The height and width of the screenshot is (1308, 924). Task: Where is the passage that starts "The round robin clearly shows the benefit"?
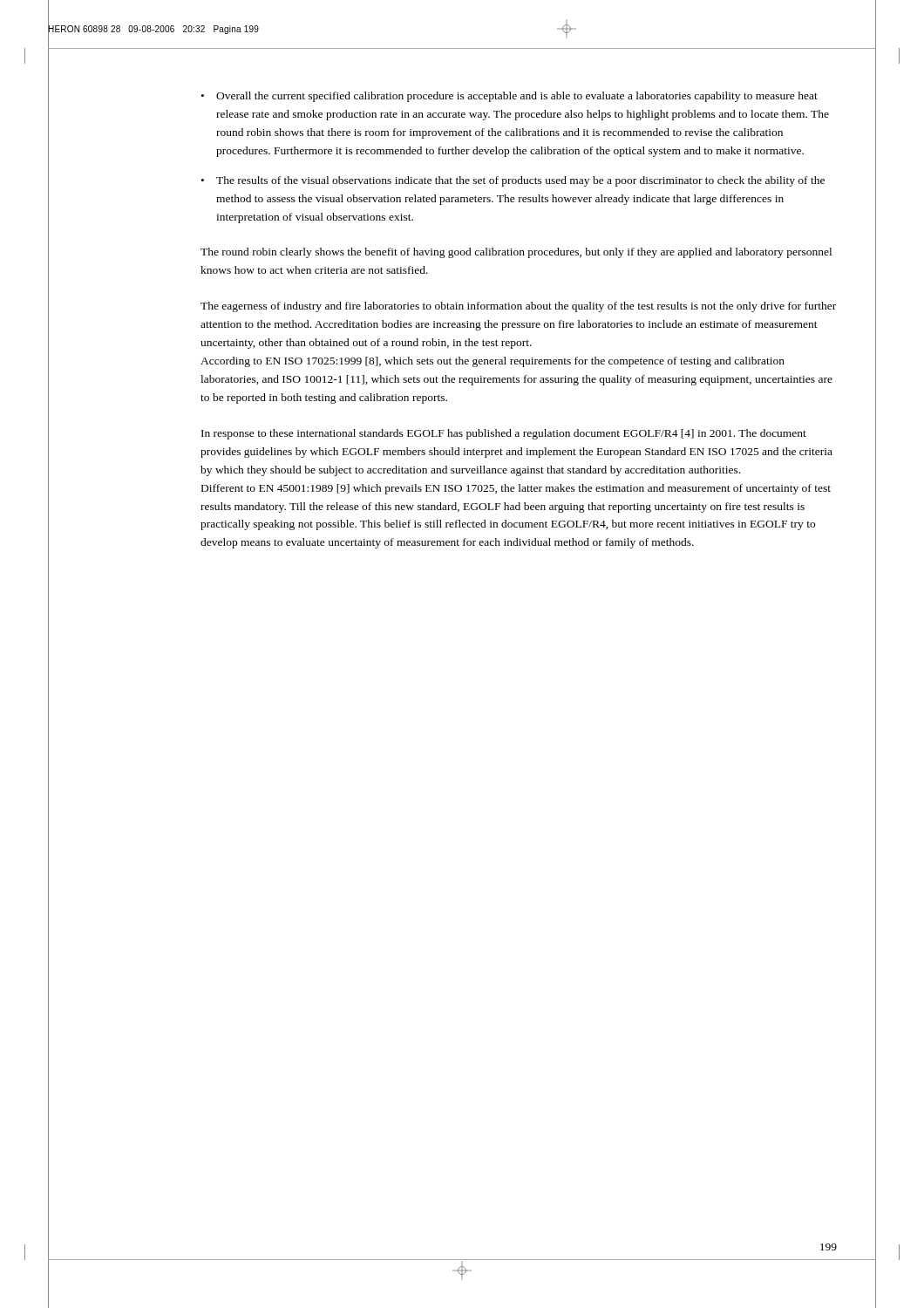point(519,262)
